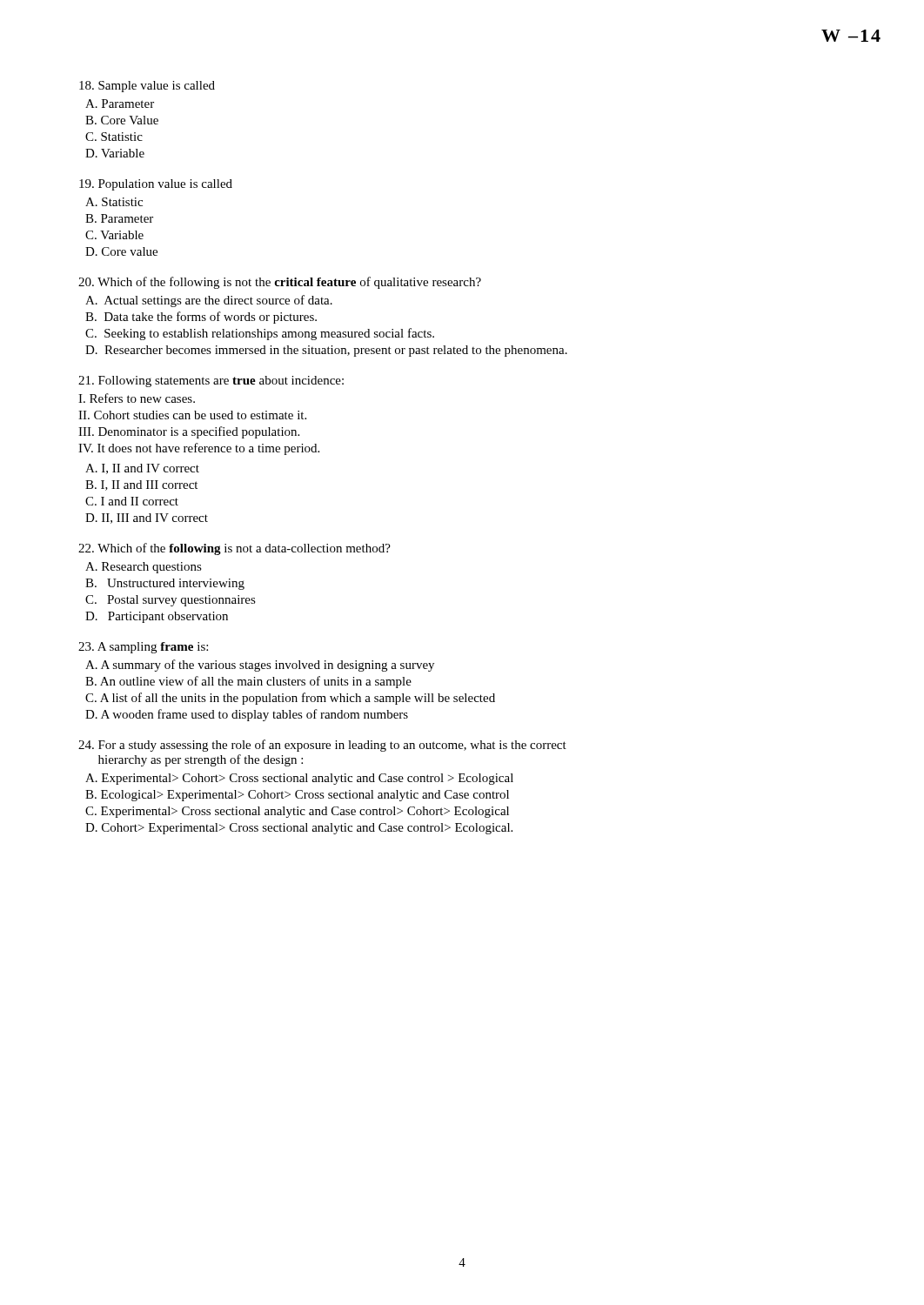Locate the list item with the text "22. Which of the"
This screenshot has height=1305, width=924.
[x=234, y=549]
